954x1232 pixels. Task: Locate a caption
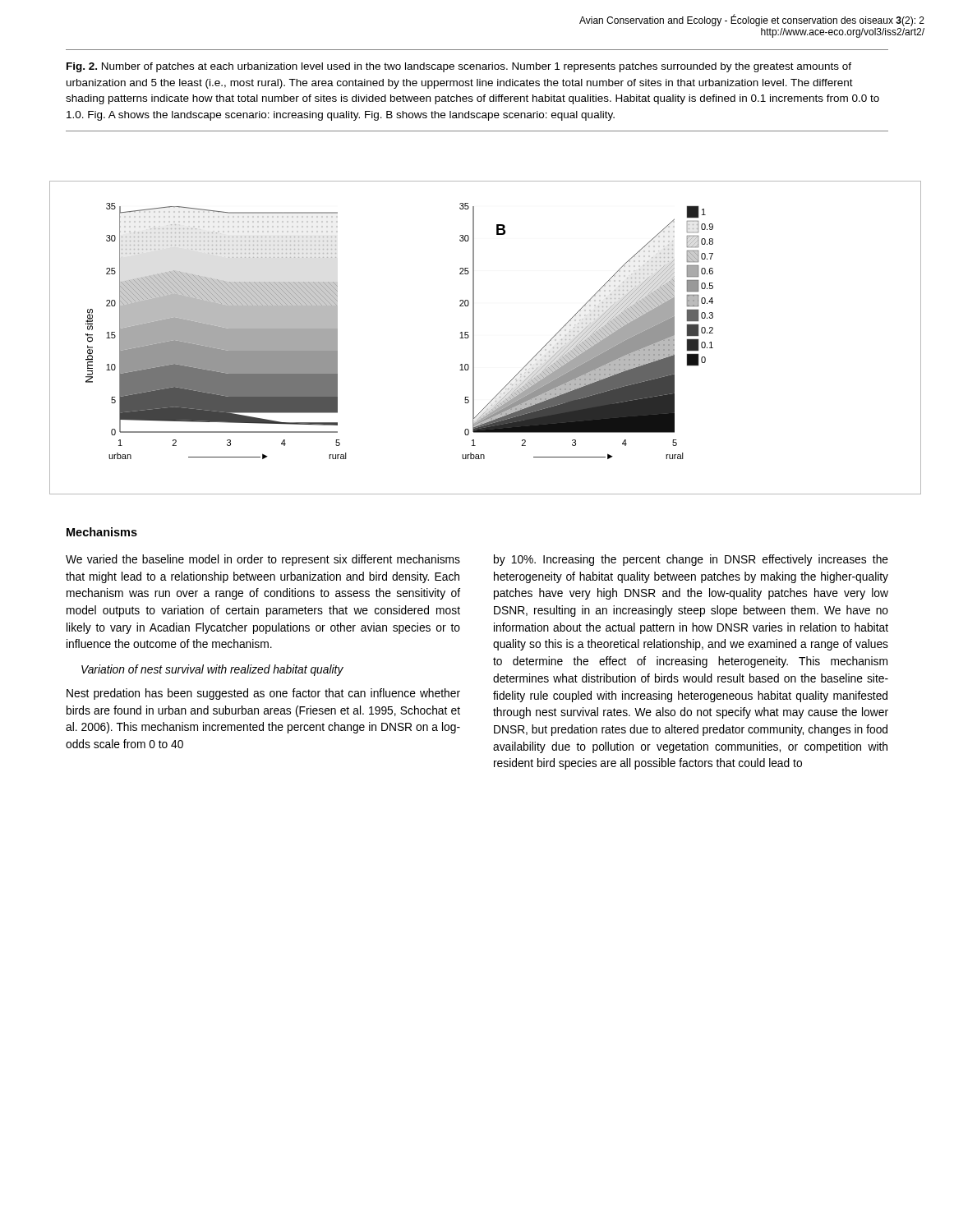click(x=473, y=90)
